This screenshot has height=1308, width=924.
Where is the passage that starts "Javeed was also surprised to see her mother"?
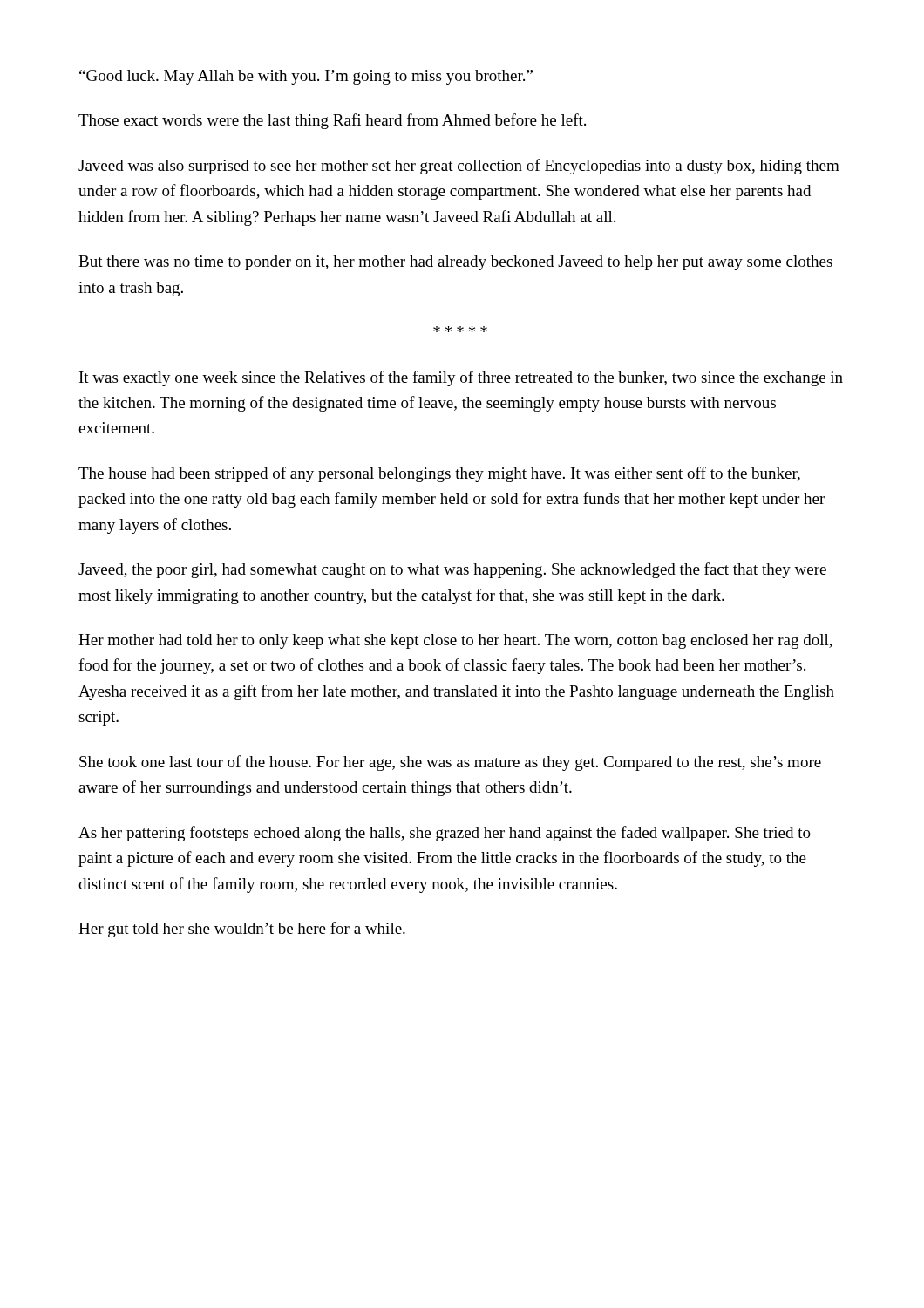click(x=459, y=191)
